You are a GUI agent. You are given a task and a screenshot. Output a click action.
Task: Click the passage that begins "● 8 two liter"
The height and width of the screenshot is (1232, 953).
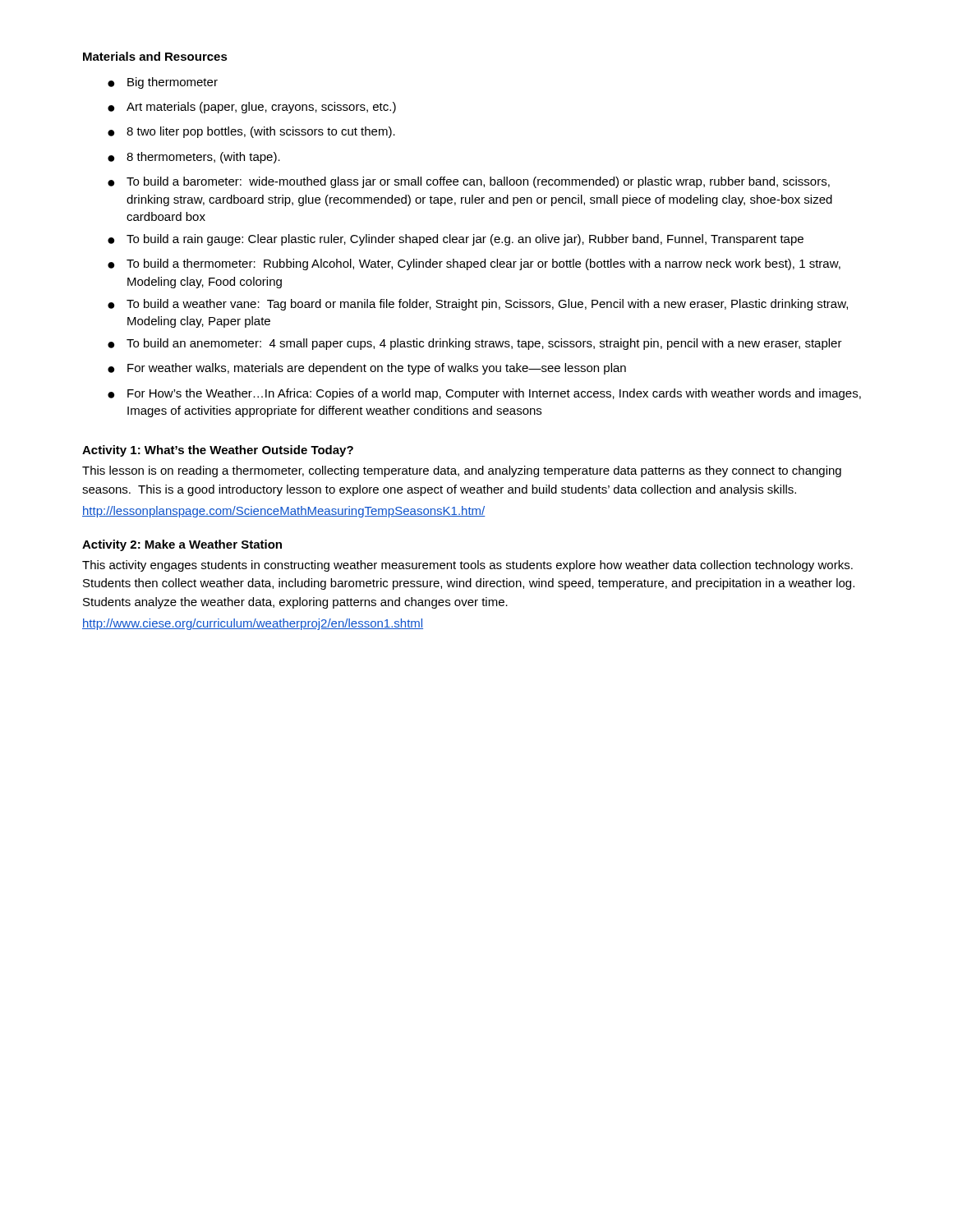[251, 132]
